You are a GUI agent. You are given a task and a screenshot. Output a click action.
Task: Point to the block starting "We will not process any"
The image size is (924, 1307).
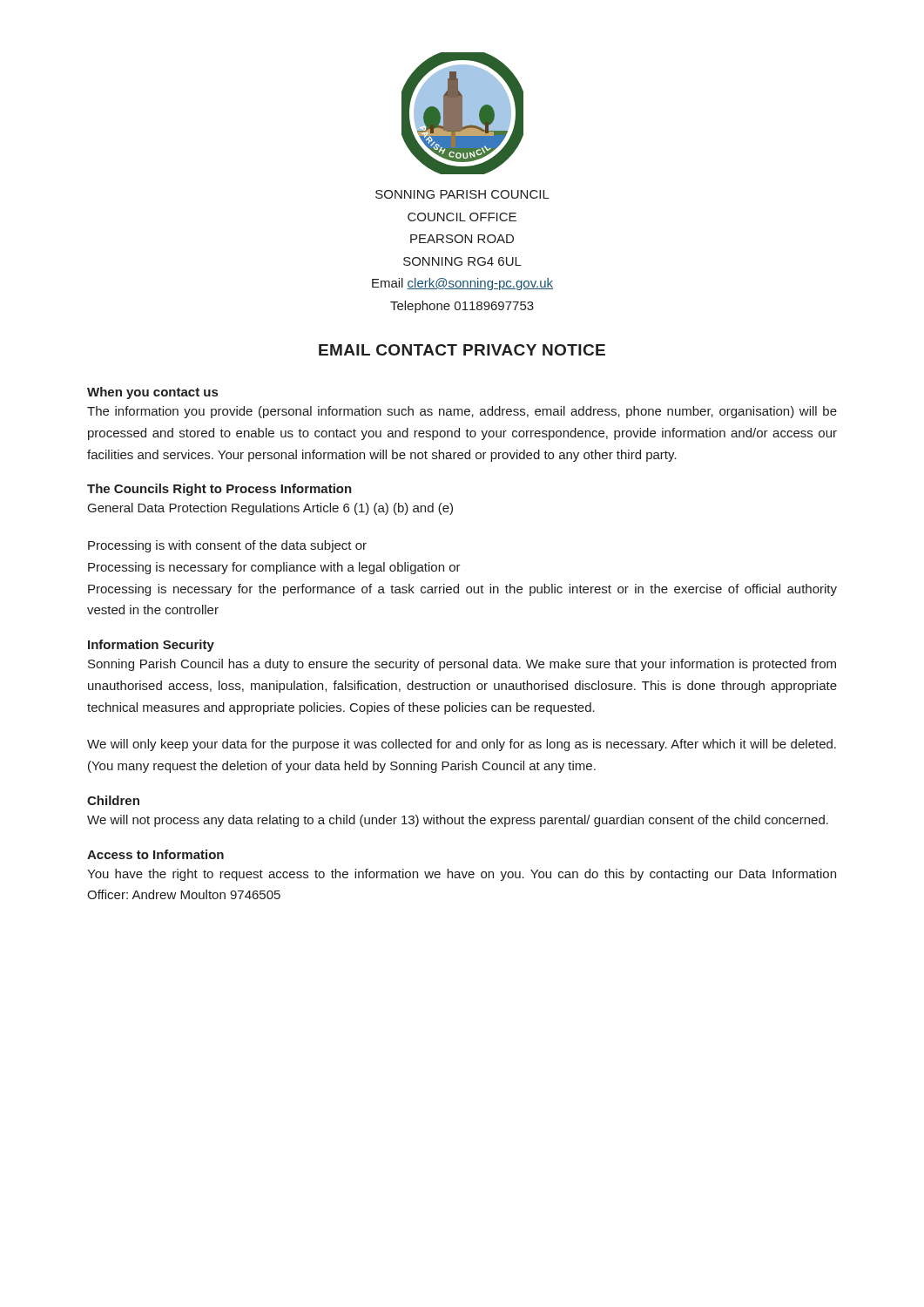pos(462,820)
